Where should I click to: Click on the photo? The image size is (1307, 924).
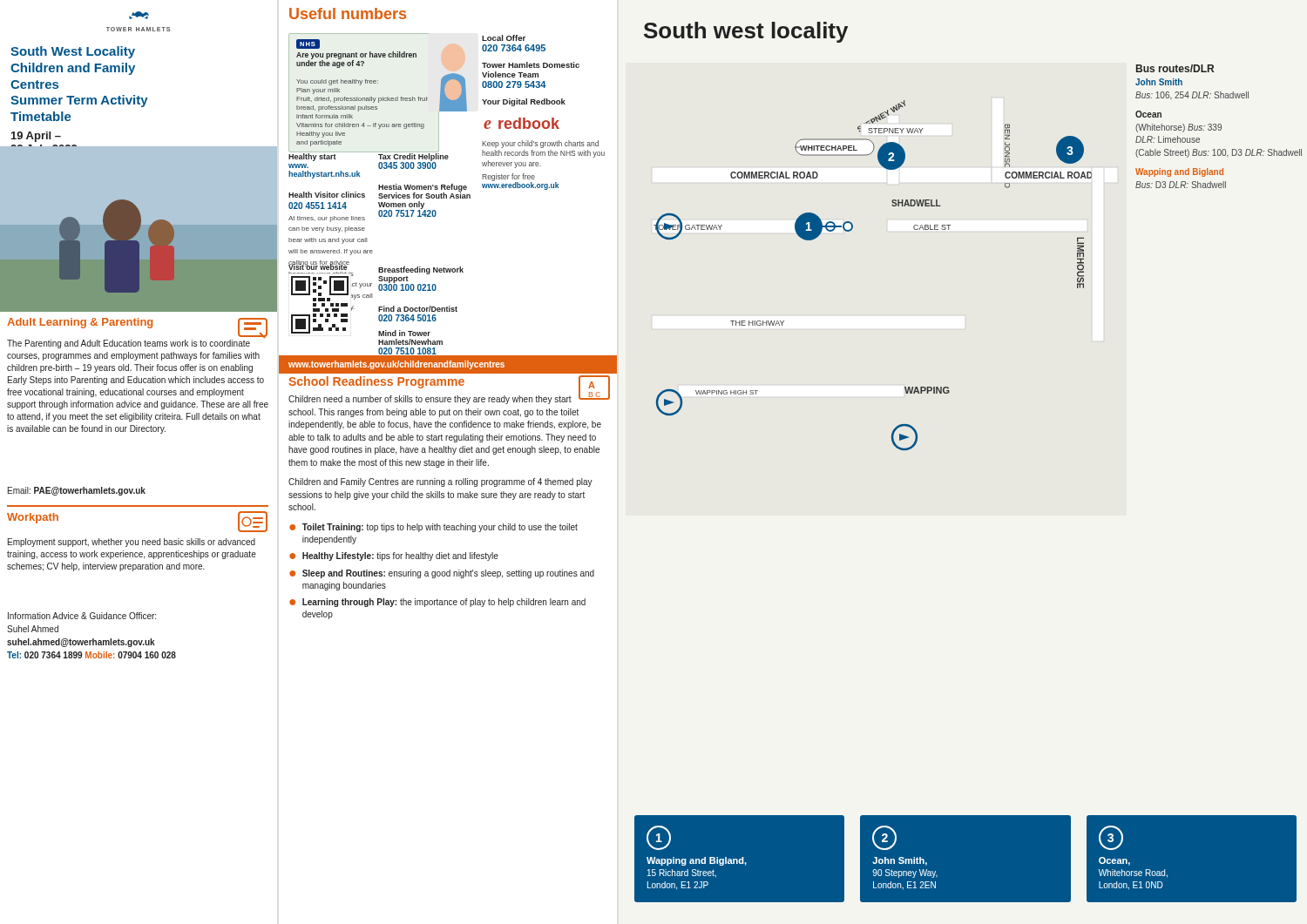139,229
